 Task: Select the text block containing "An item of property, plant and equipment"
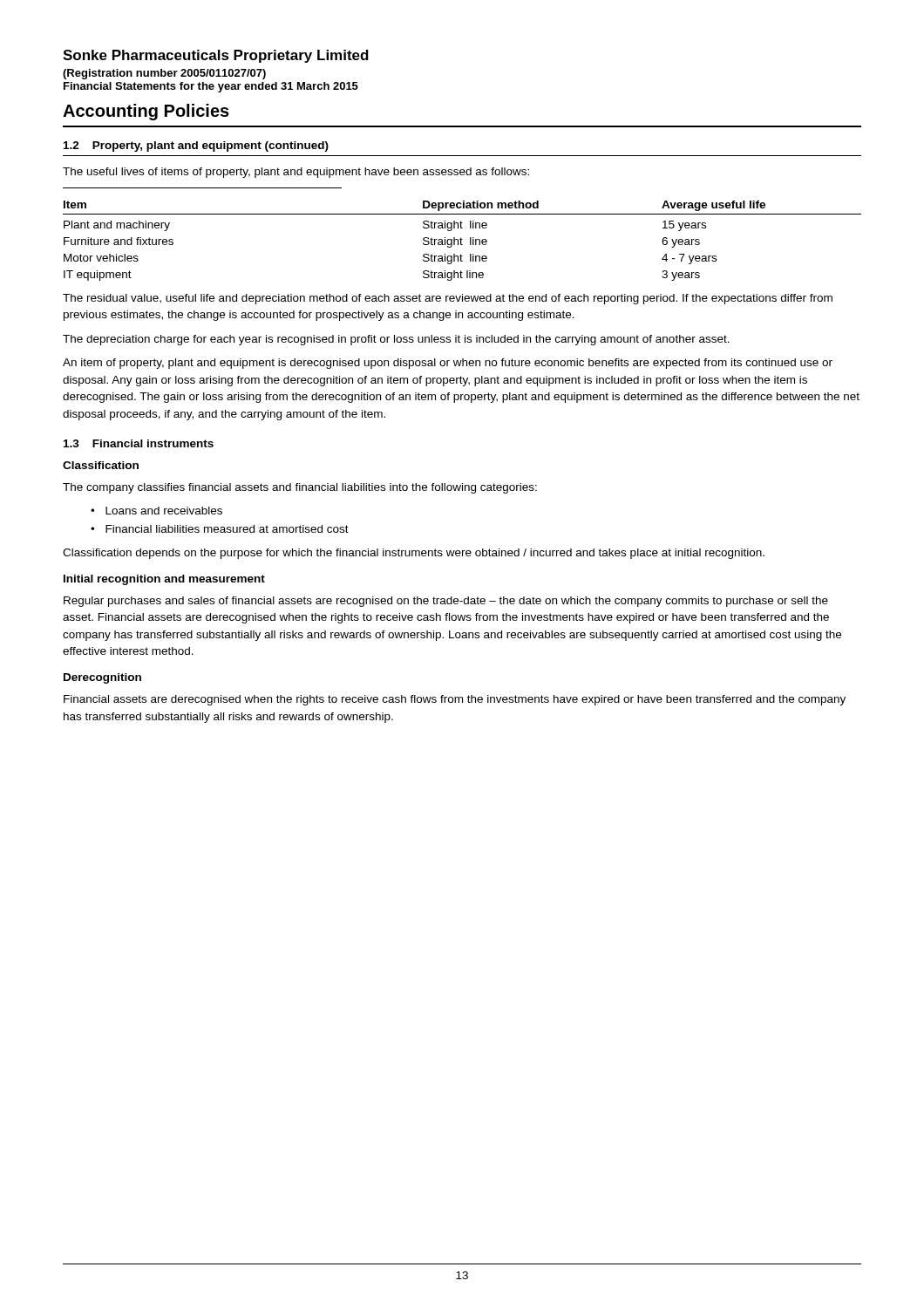click(x=461, y=388)
